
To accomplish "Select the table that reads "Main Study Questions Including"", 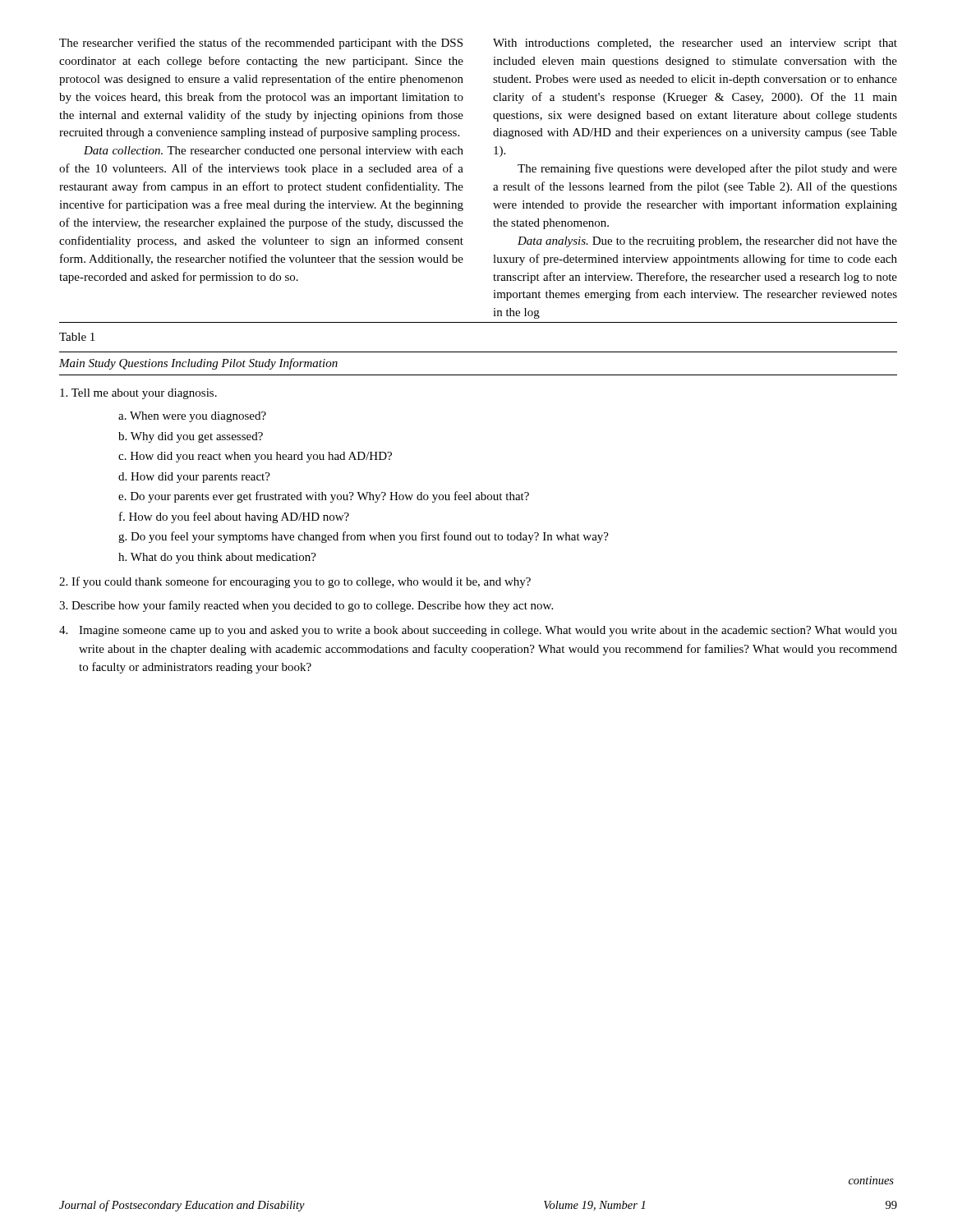I will (478, 514).
